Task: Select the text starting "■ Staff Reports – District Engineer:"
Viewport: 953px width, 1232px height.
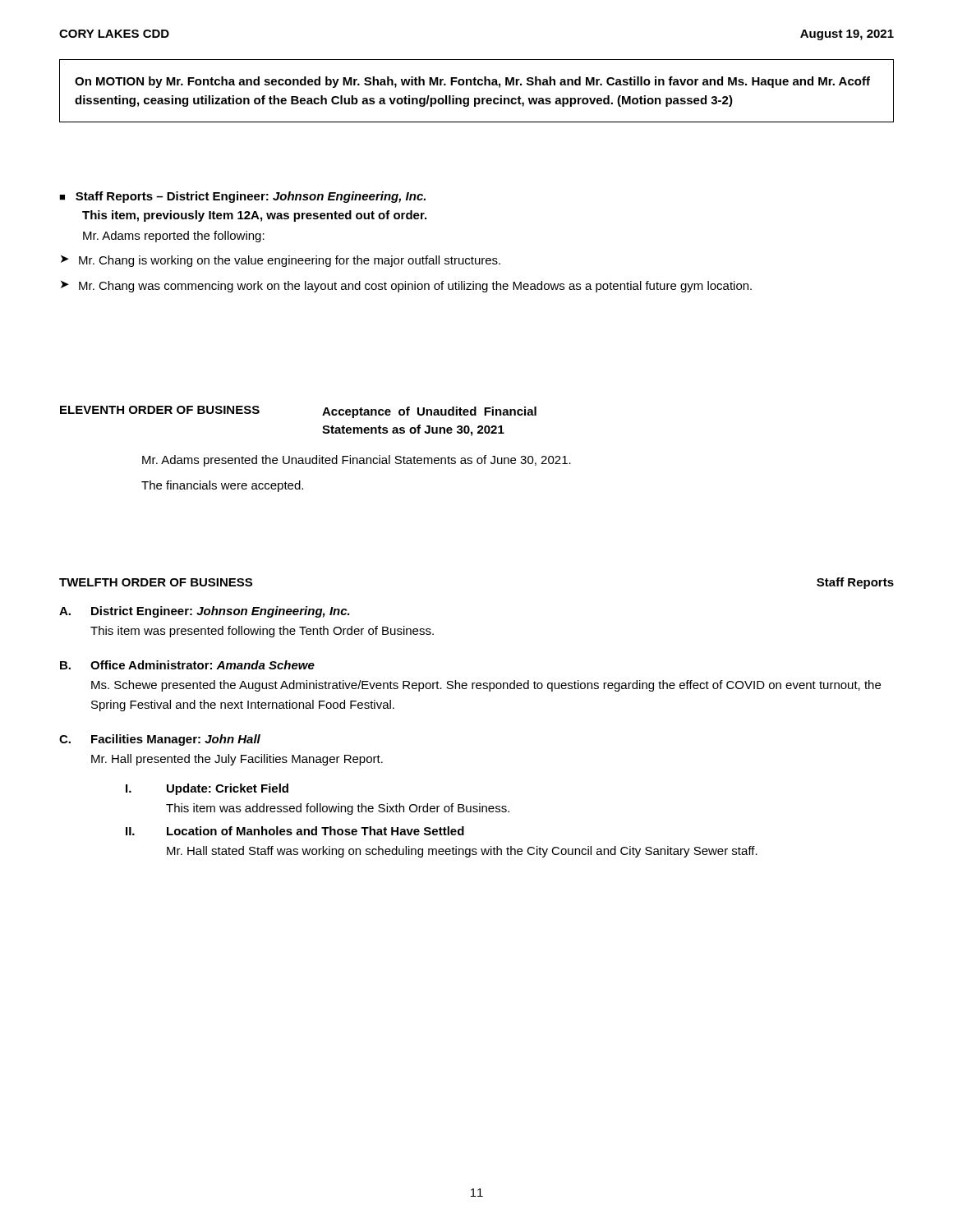Action: pyautogui.click(x=243, y=196)
